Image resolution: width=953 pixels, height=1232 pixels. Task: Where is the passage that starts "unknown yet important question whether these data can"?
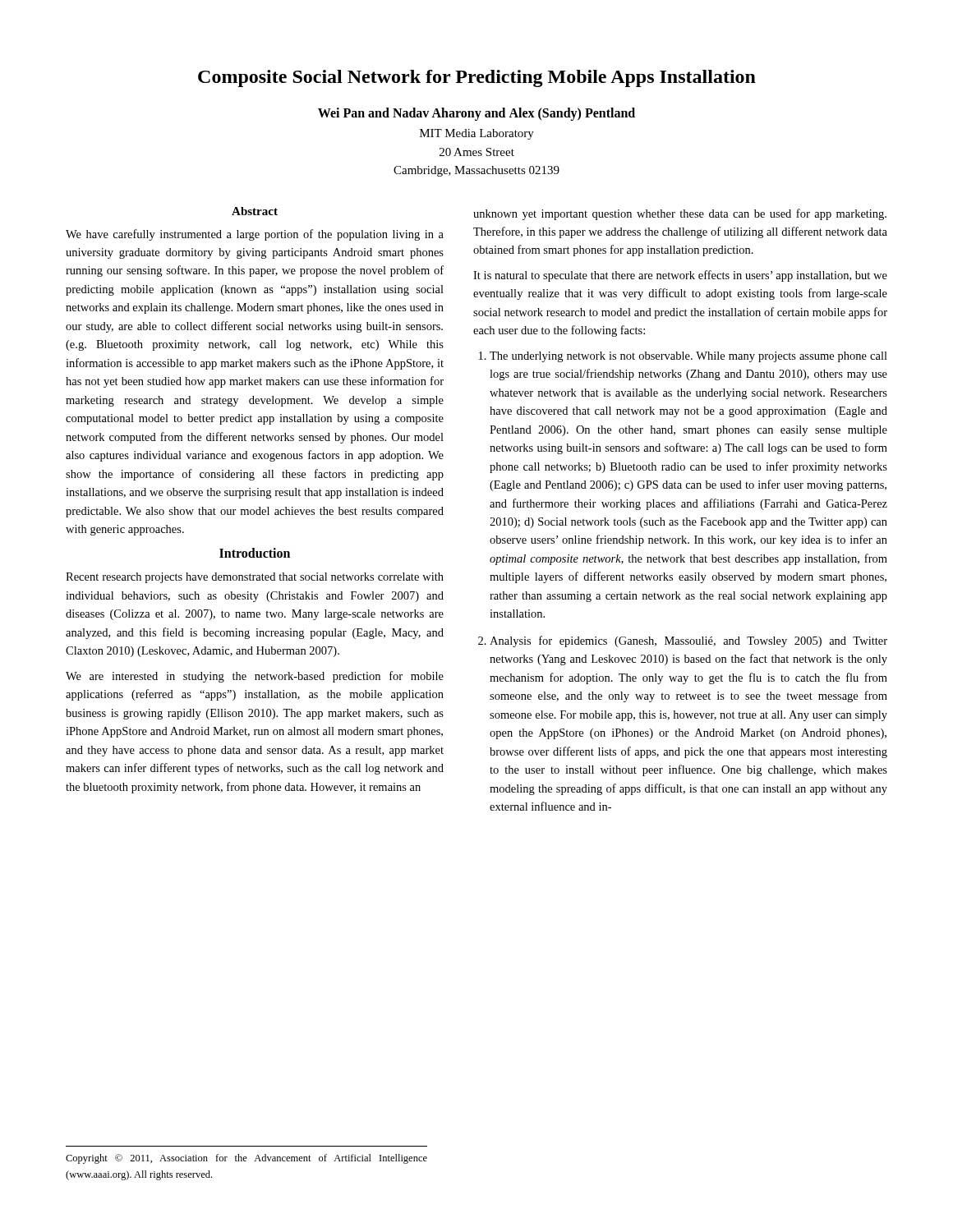[680, 272]
